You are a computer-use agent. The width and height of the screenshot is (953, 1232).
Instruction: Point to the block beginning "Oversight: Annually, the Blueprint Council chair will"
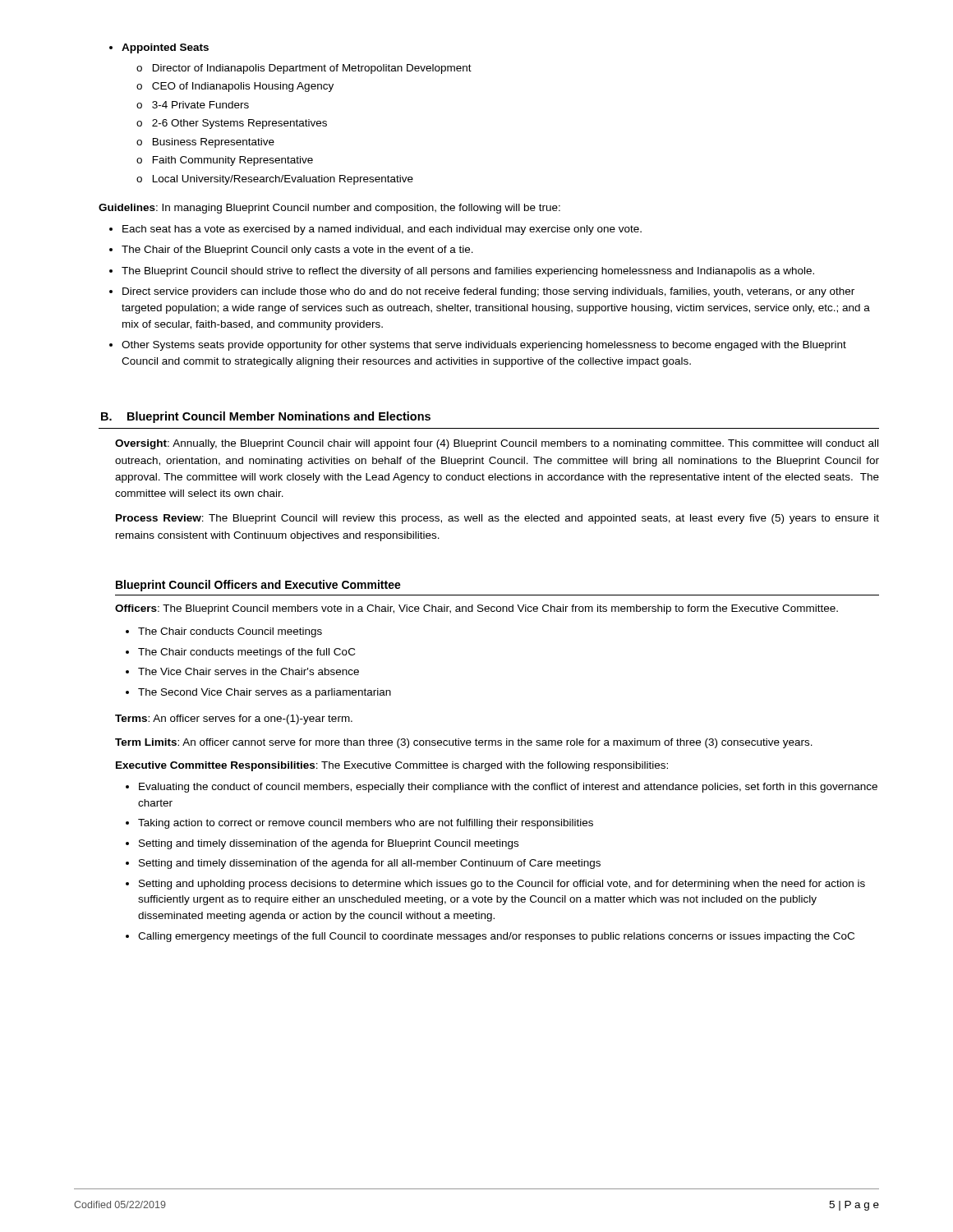pos(497,468)
